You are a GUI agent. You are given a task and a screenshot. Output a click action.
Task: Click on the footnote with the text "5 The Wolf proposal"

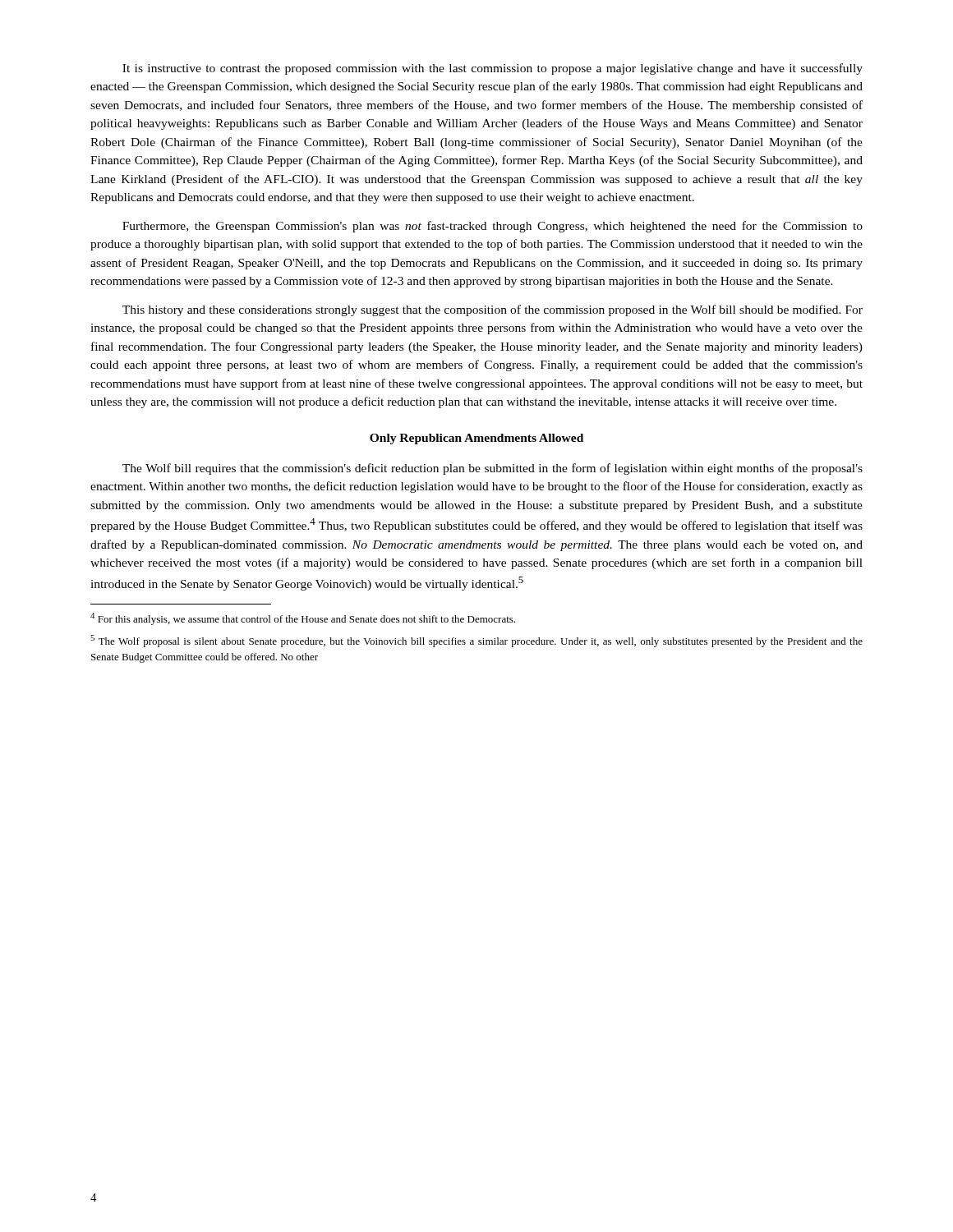coord(476,647)
